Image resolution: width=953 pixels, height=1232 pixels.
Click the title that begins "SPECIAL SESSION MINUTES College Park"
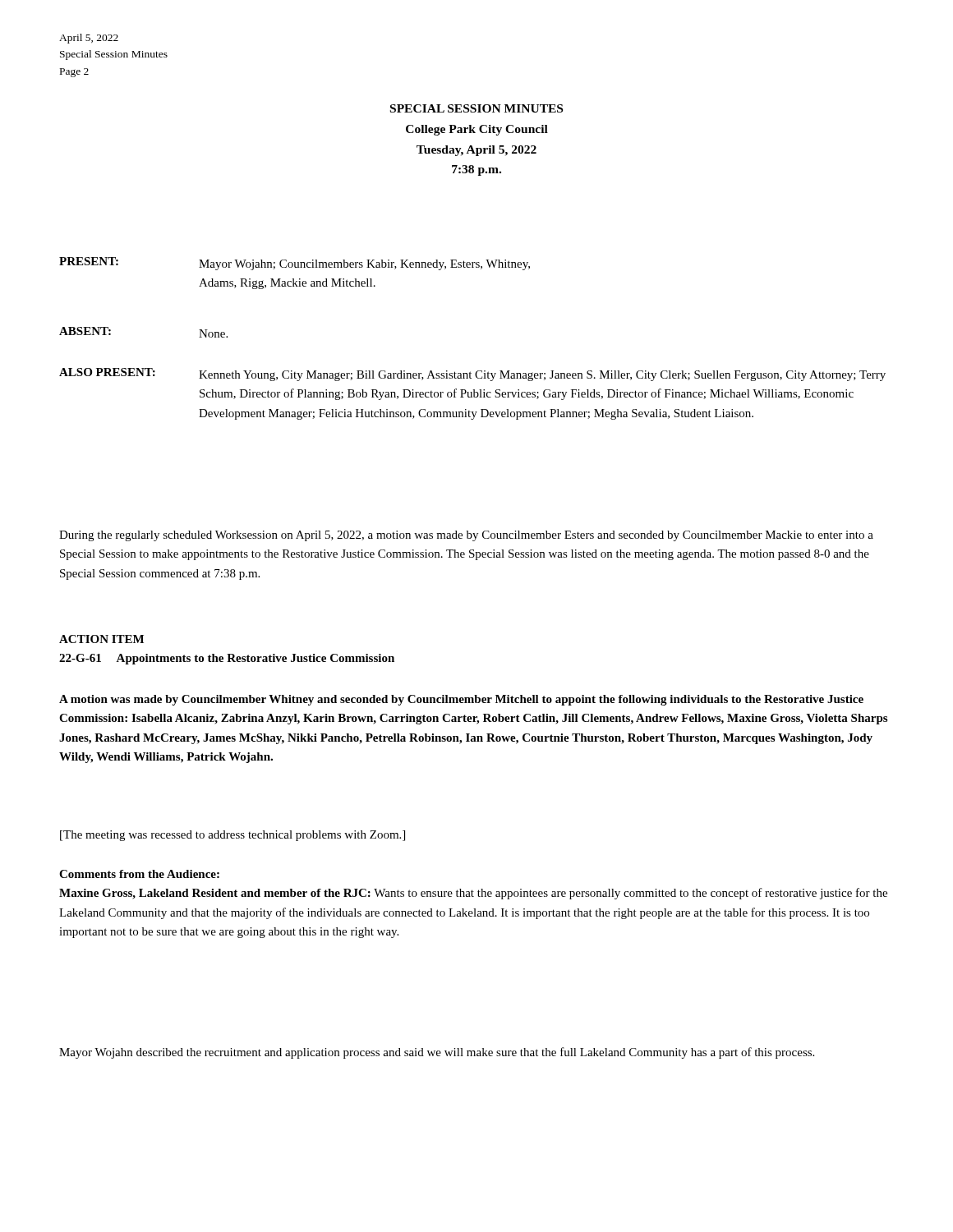pyautogui.click(x=476, y=139)
